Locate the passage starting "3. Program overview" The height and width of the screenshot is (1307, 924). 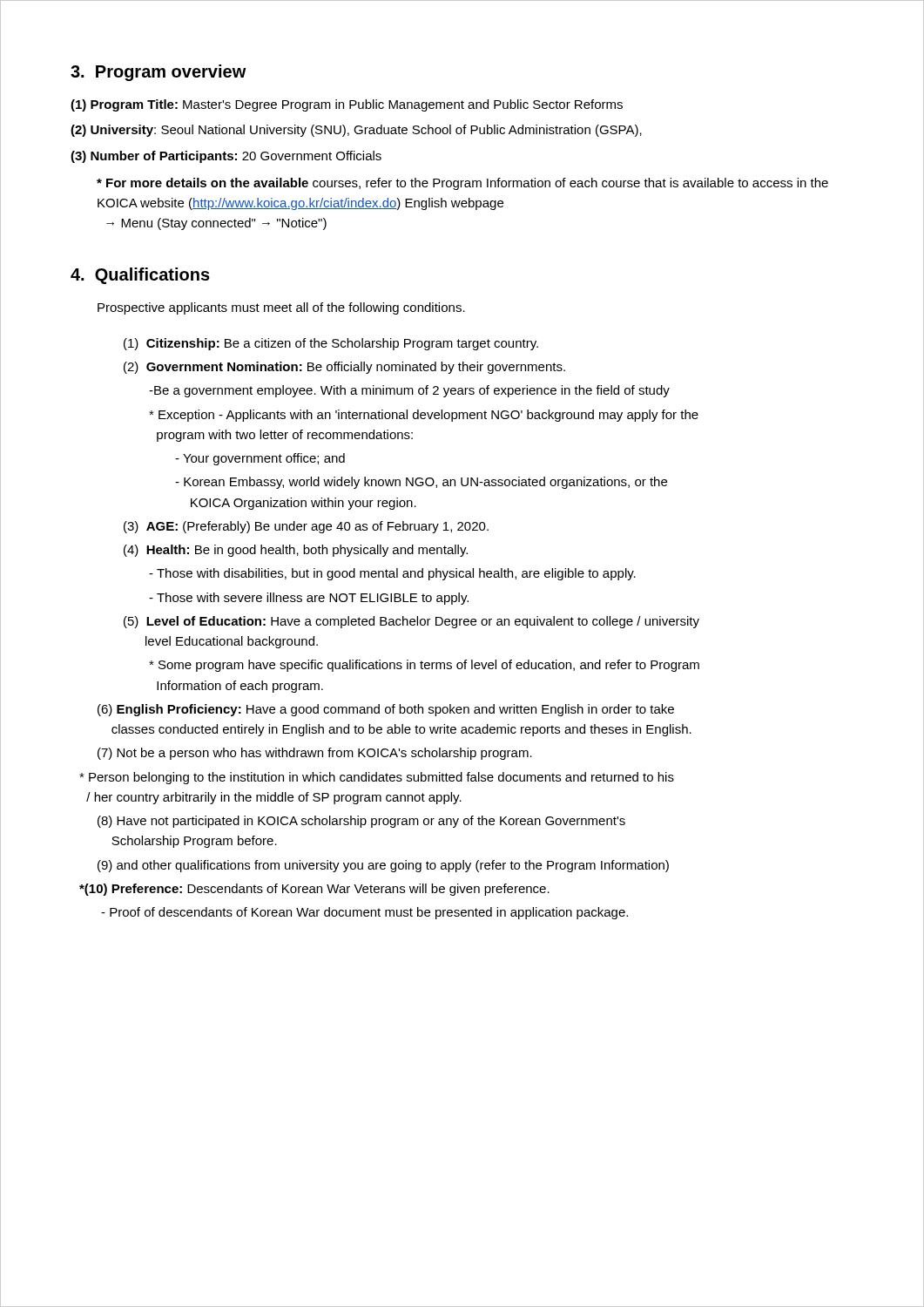click(158, 71)
